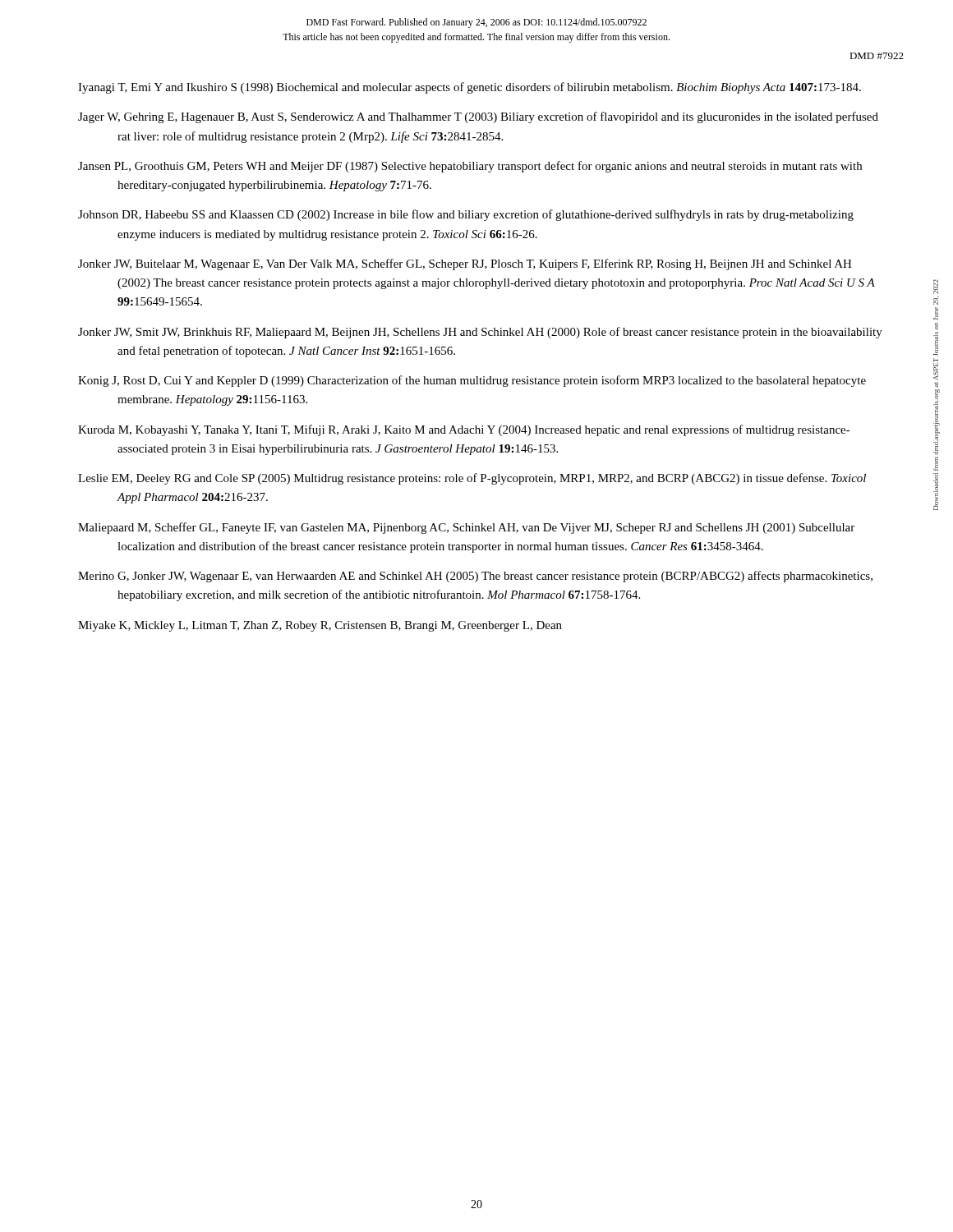Click on the list item containing "Jager W, Gehring E,"

click(478, 126)
